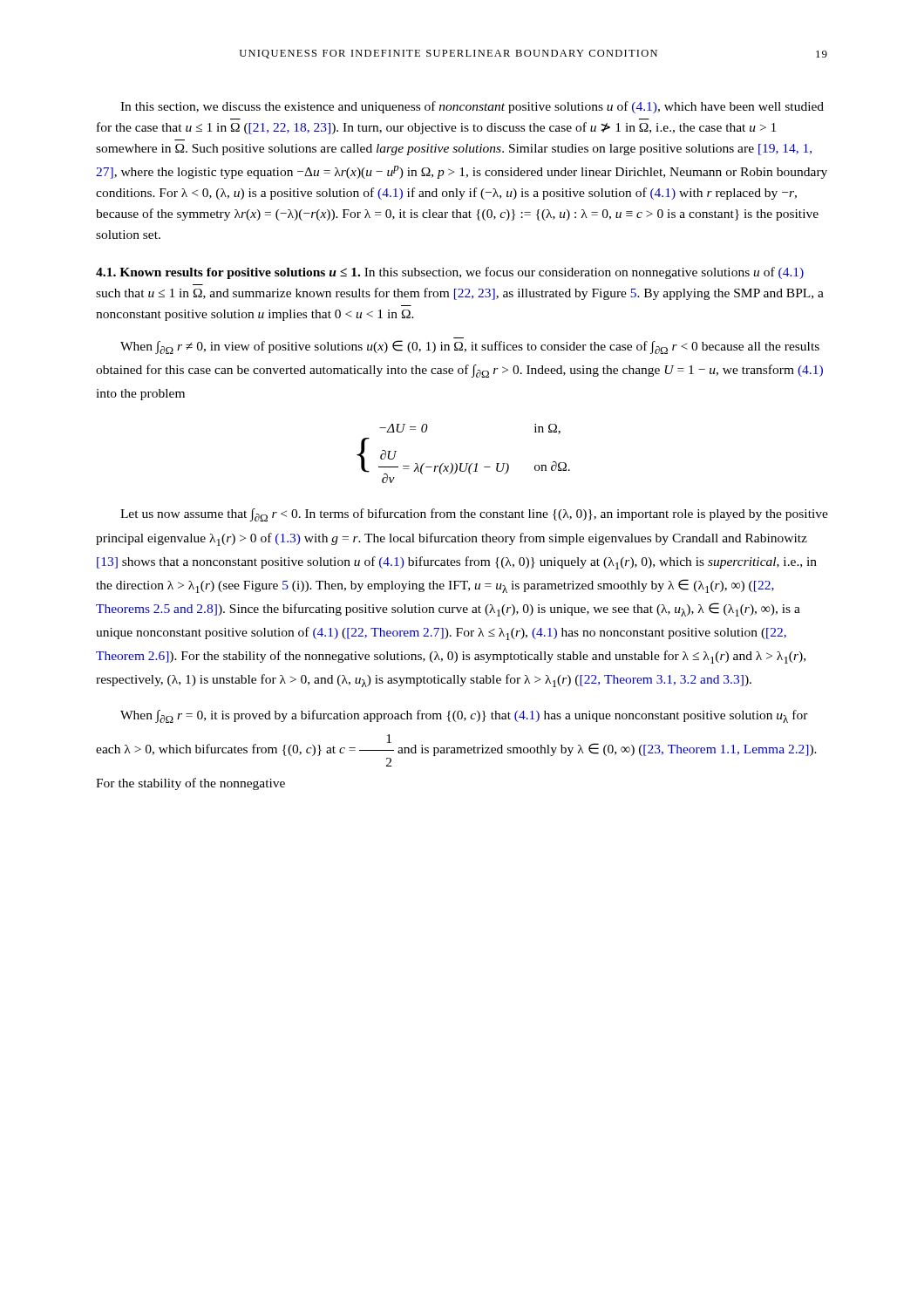Point to the block beginning "Let us now"
This screenshot has width=924, height=1308.
click(462, 598)
